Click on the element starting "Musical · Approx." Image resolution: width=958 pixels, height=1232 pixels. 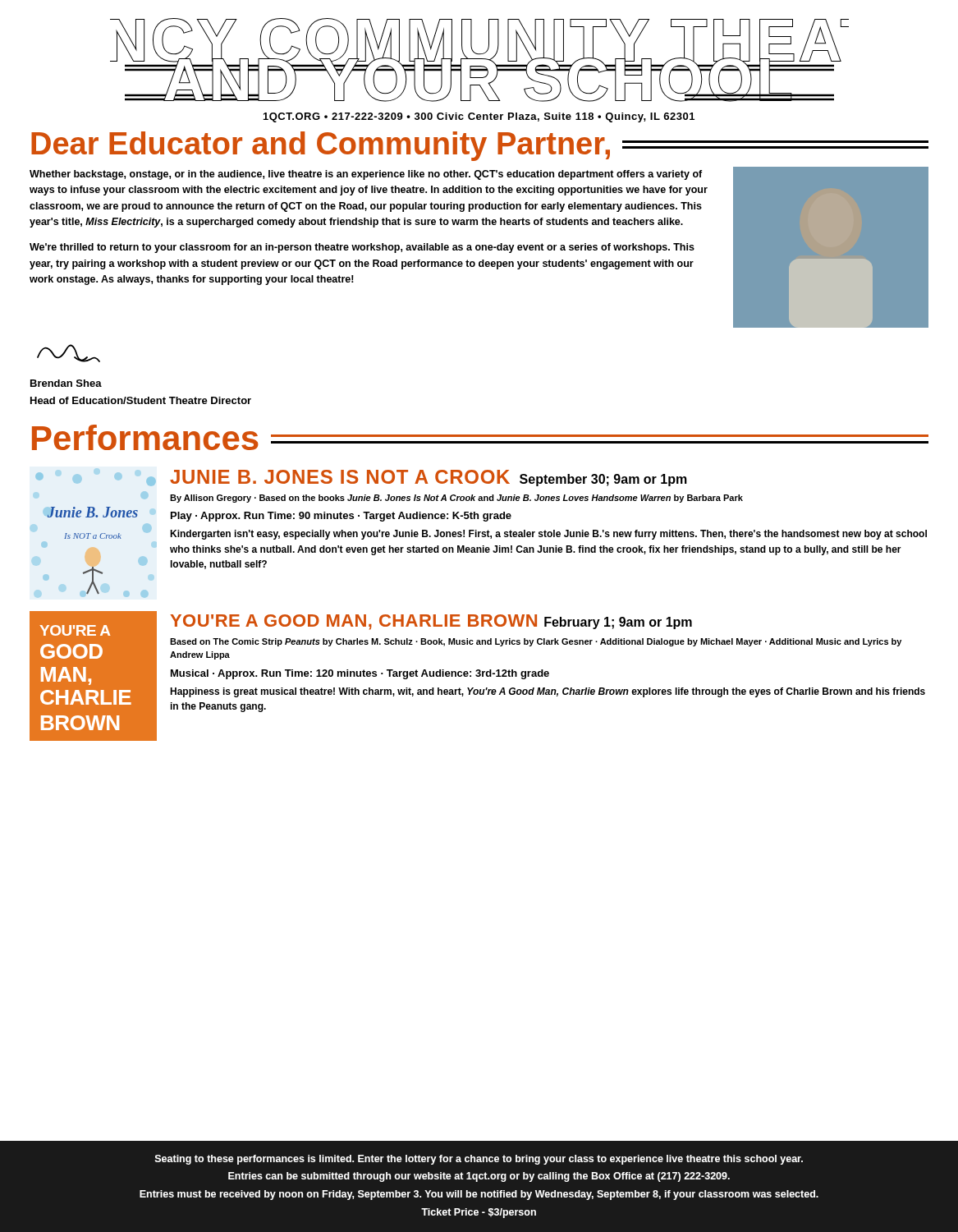[x=360, y=673]
